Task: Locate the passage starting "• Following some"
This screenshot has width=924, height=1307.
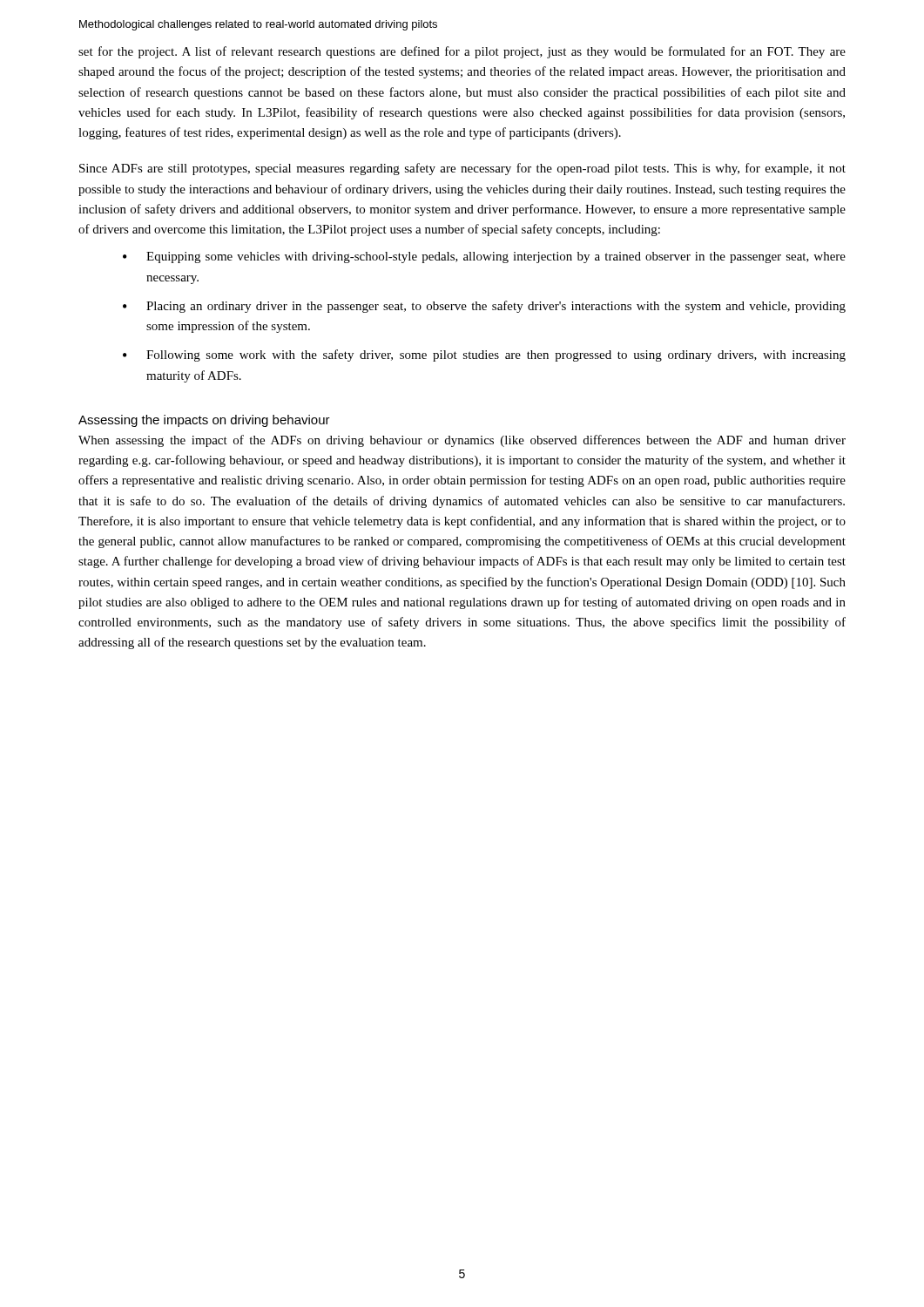Action: pos(479,366)
